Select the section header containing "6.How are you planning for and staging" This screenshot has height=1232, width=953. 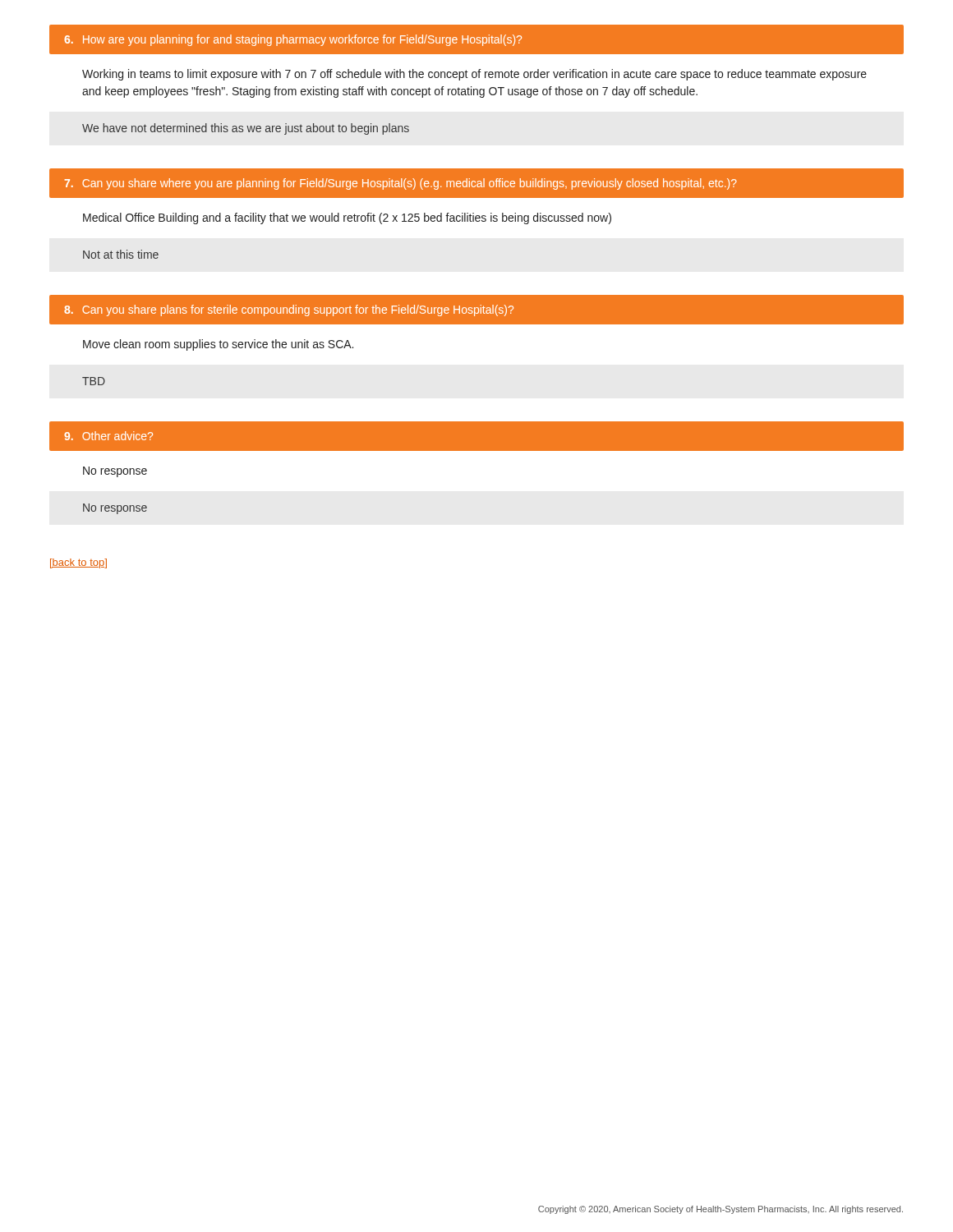click(x=293, y=39)
